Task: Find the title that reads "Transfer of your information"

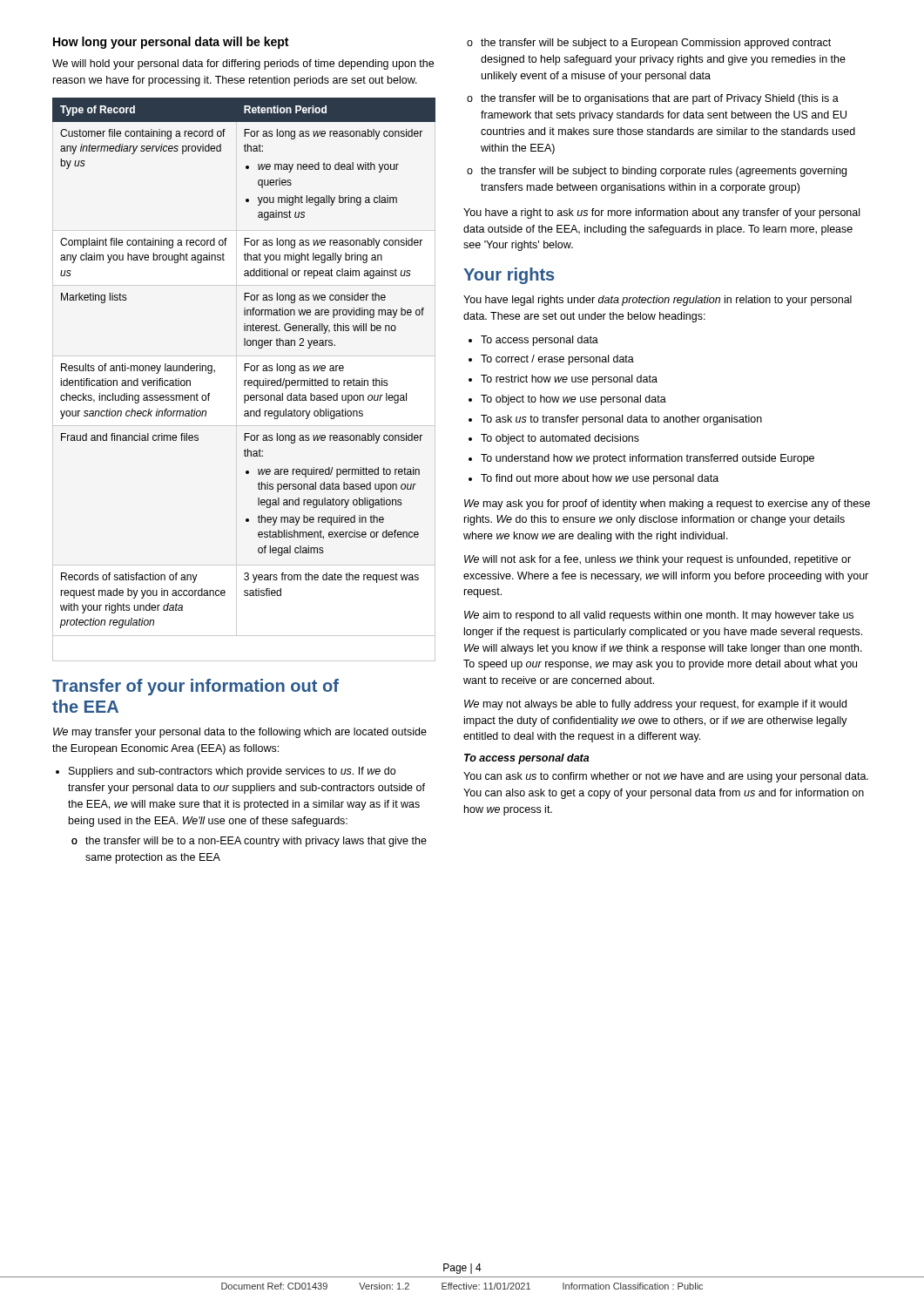Action: (x=195, y=696)
